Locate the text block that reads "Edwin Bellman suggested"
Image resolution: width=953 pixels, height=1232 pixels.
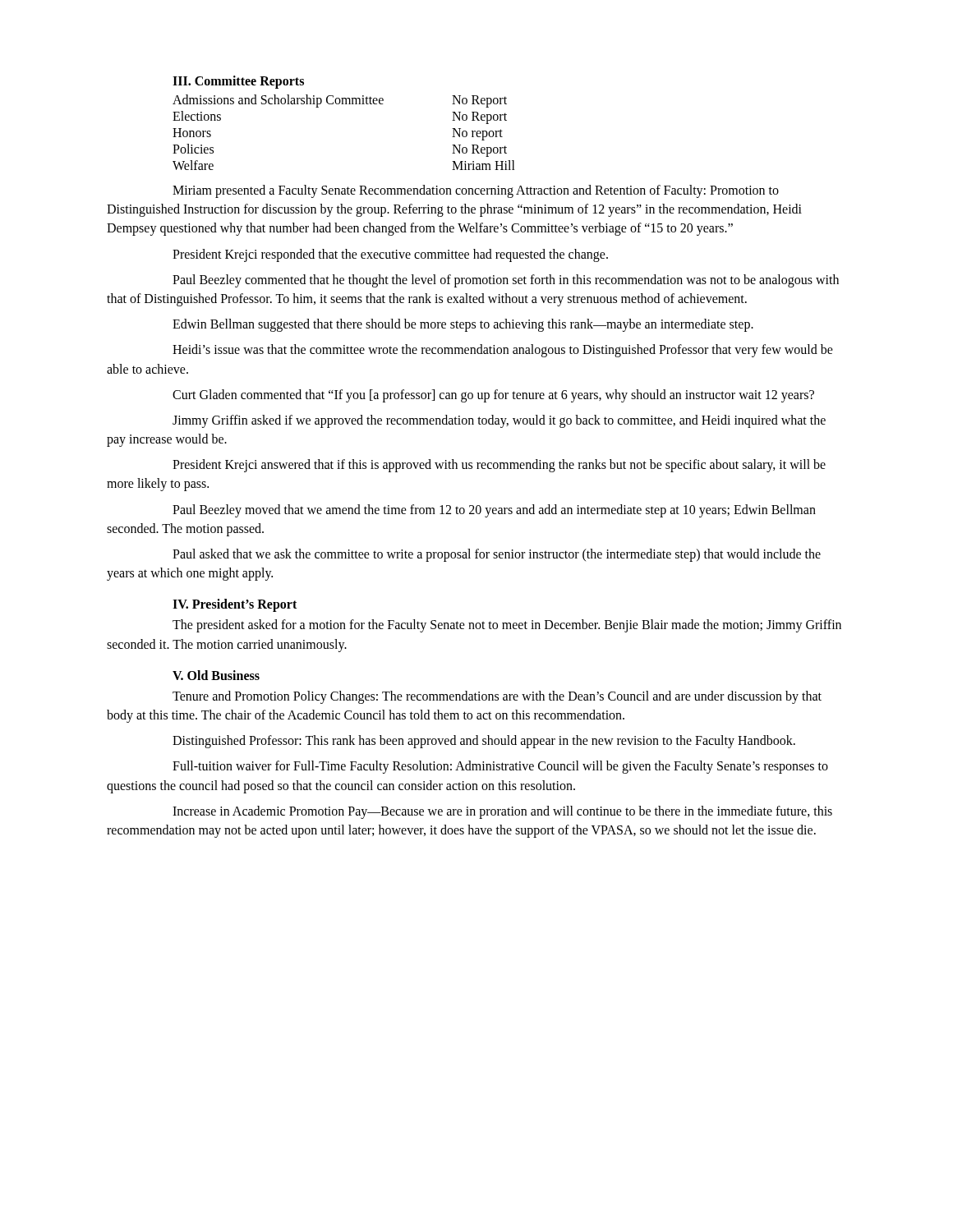463,324
